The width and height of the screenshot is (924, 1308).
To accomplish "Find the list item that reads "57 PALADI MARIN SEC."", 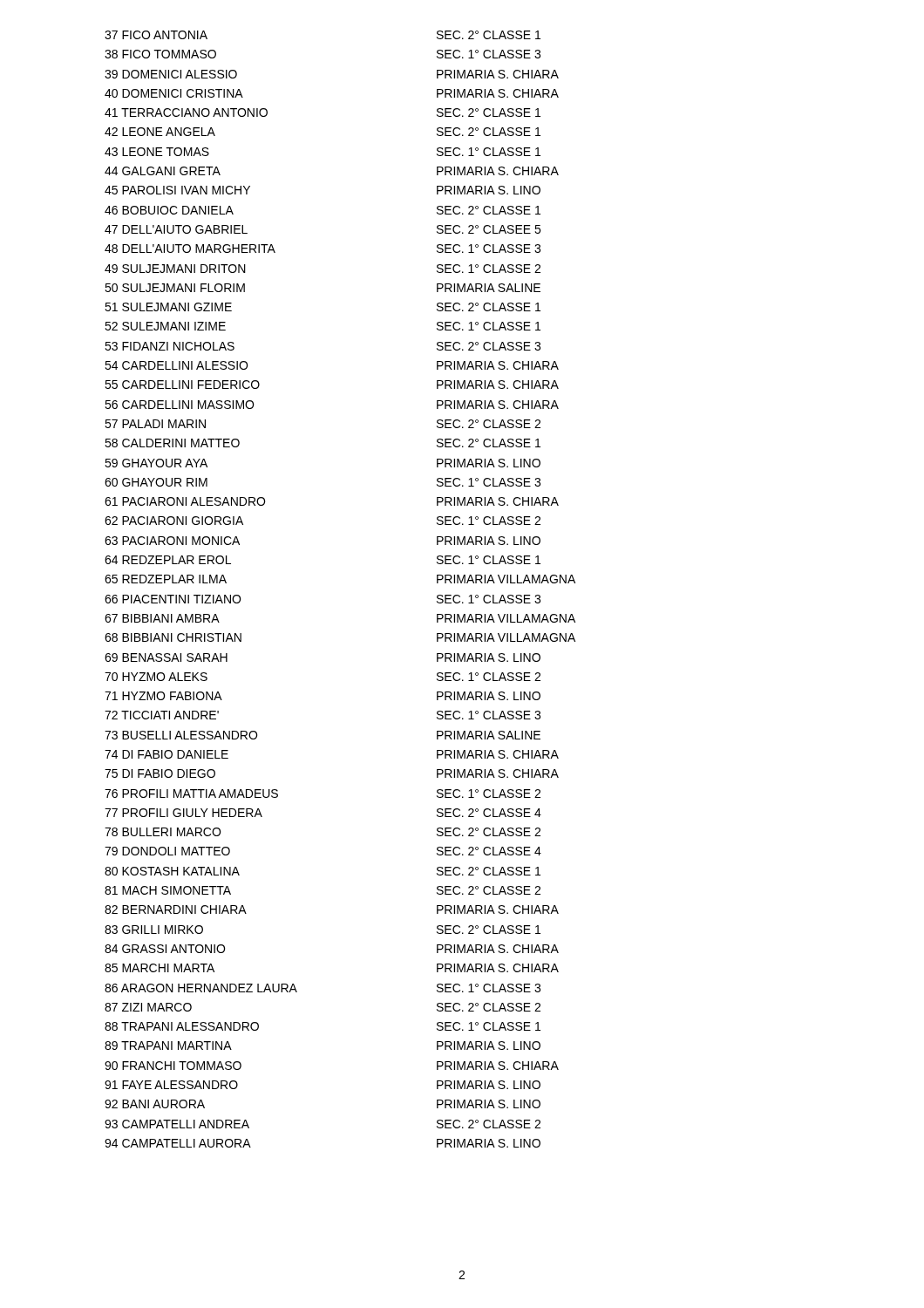I will coord(436,424).
